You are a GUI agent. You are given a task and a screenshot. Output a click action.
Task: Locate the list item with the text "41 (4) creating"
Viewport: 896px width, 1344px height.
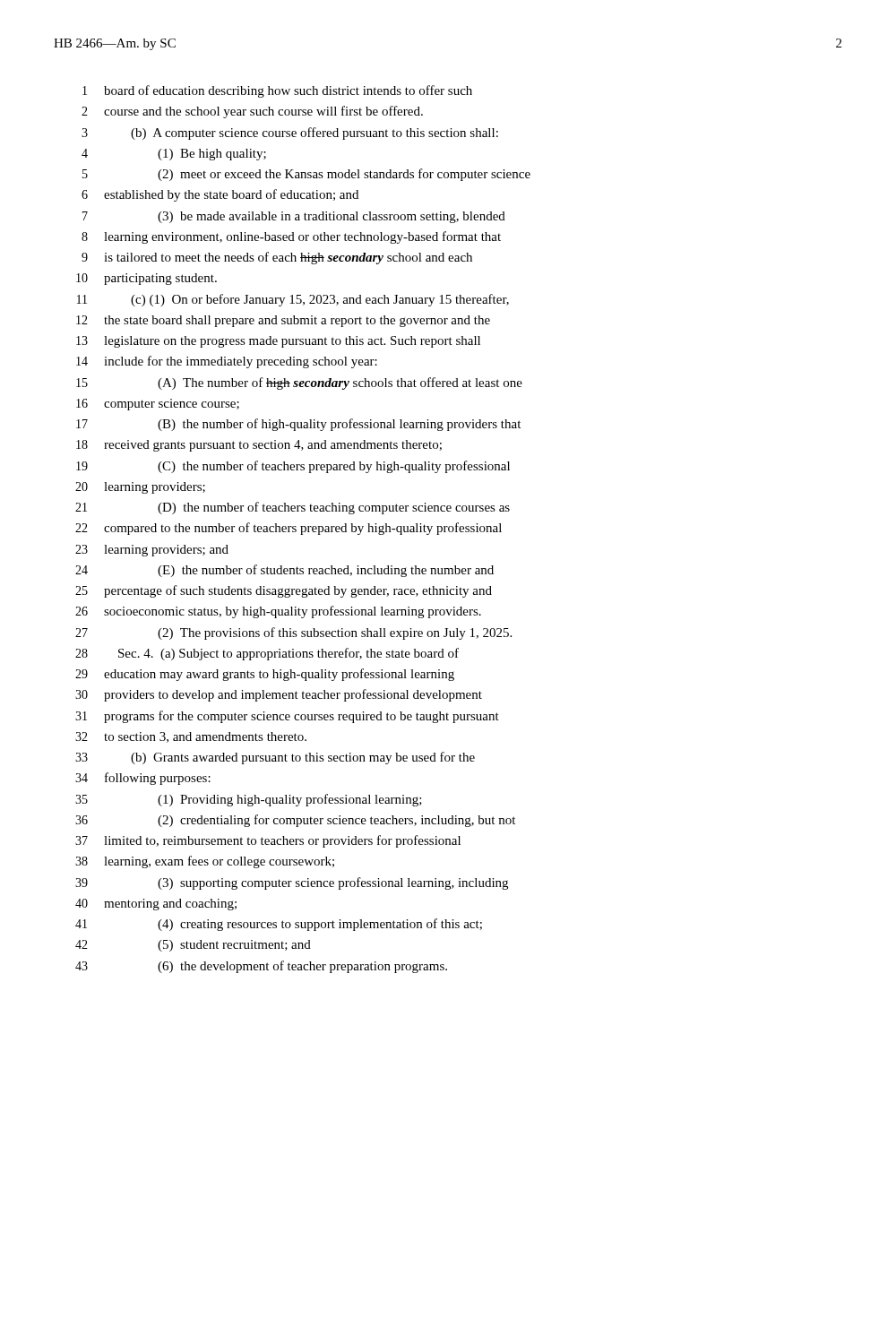[448, 924]
